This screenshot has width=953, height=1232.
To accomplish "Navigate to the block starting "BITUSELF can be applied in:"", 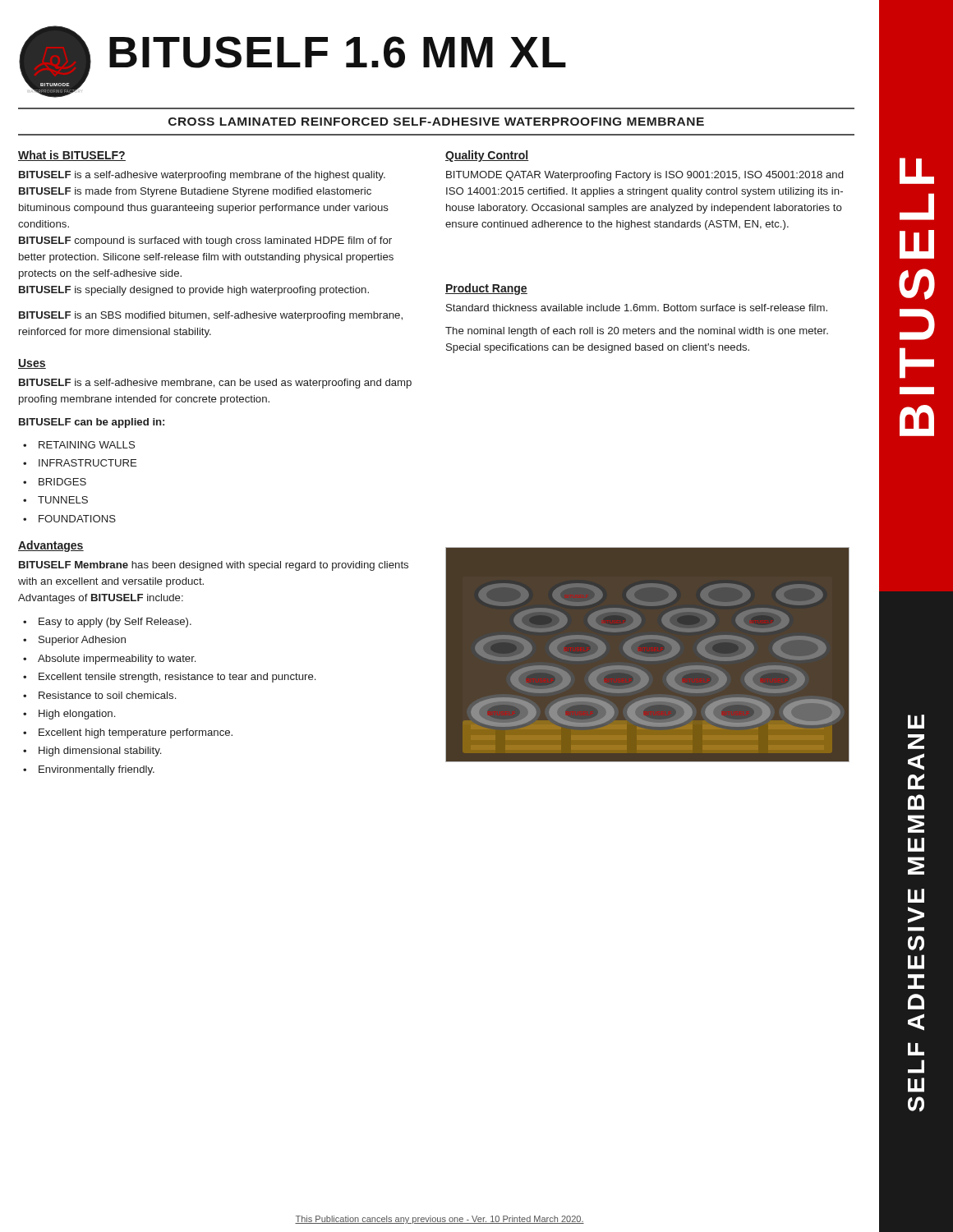I will 92,422.
